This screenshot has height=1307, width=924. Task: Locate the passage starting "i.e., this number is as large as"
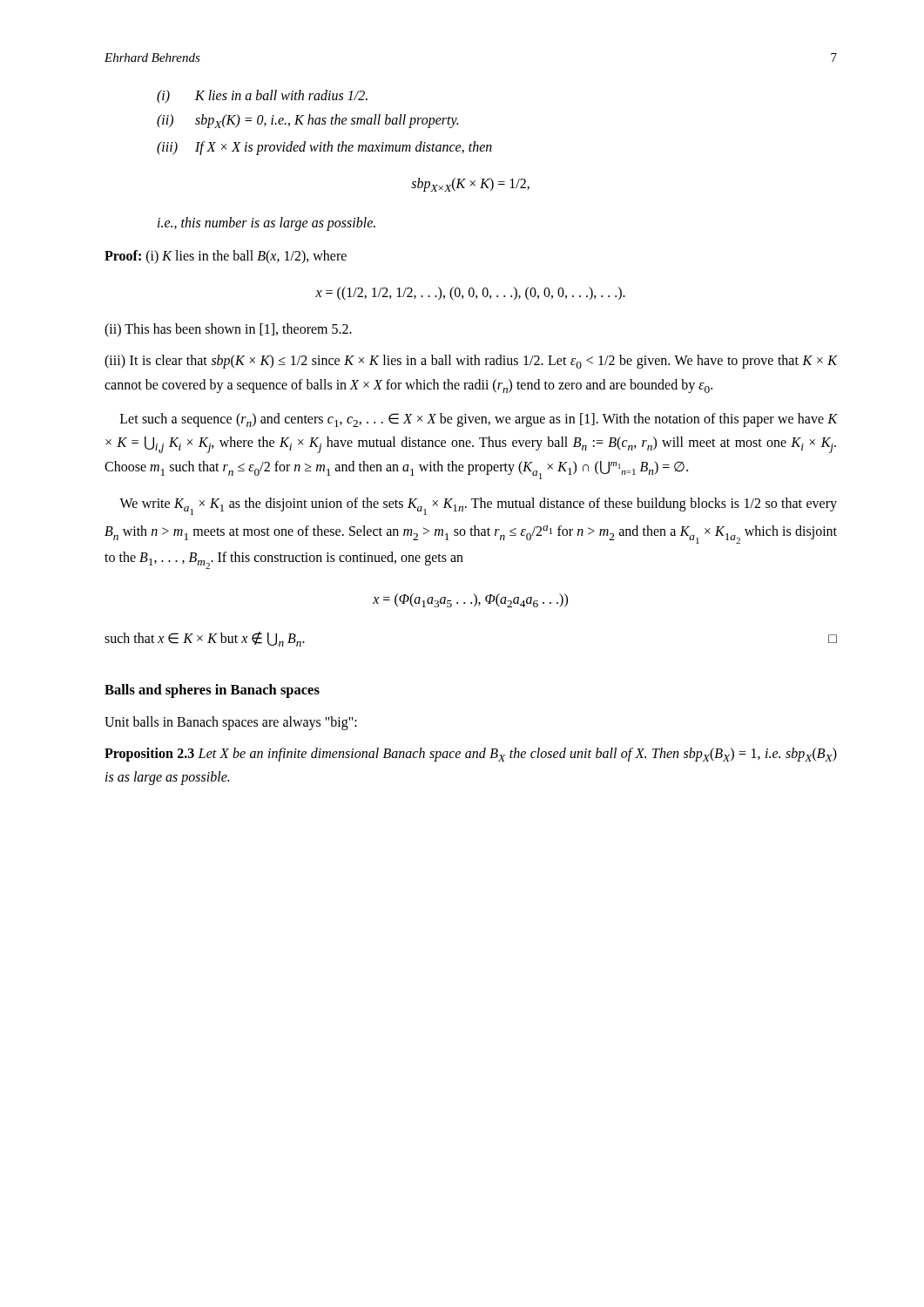[x=267, y=223]
